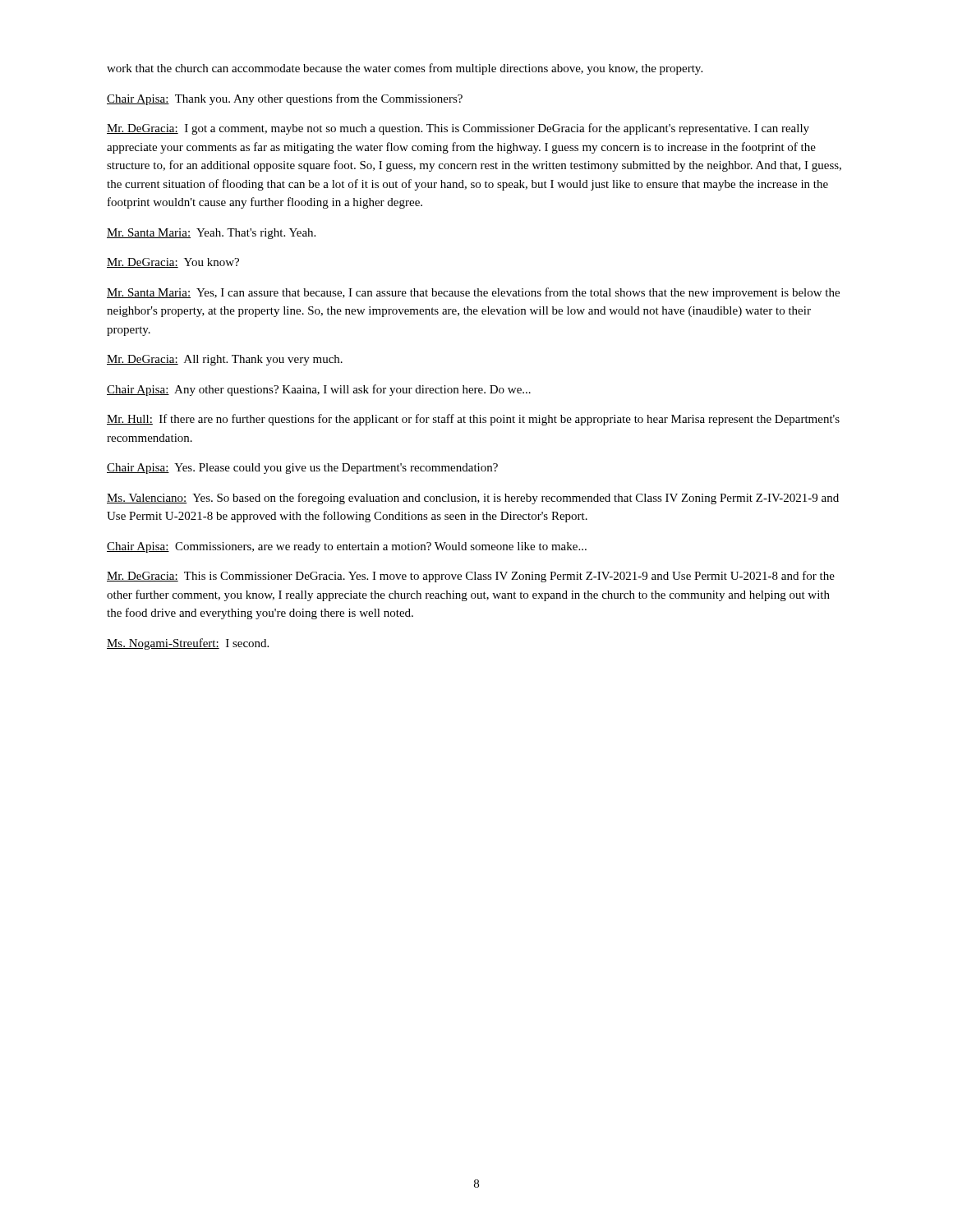
Task: Find the passage starting "work that the church can accommodate because"
Action: tap(405, 68)
